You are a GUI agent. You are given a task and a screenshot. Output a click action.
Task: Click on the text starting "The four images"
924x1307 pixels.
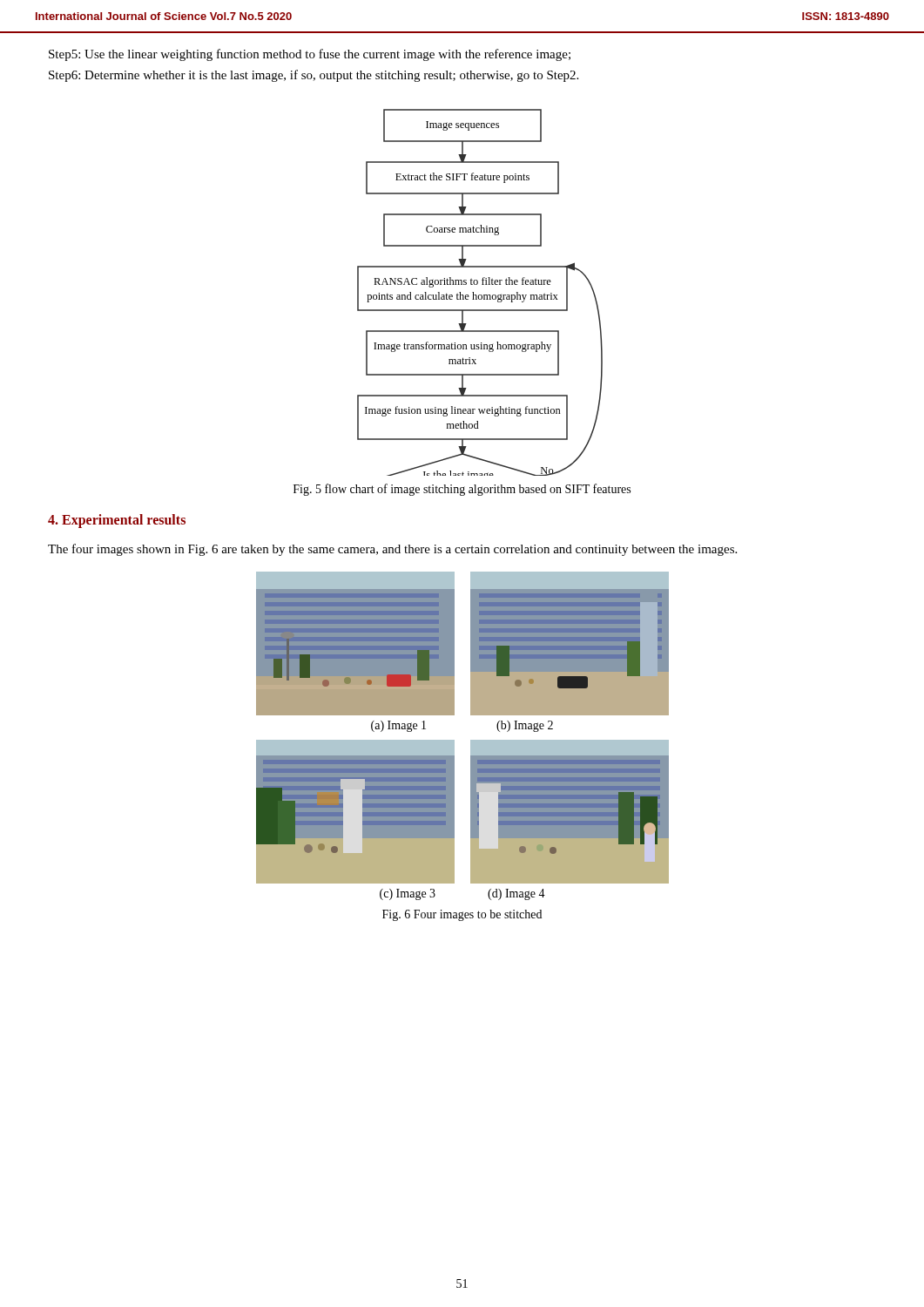pyautogui.click(x=393, y=549)
